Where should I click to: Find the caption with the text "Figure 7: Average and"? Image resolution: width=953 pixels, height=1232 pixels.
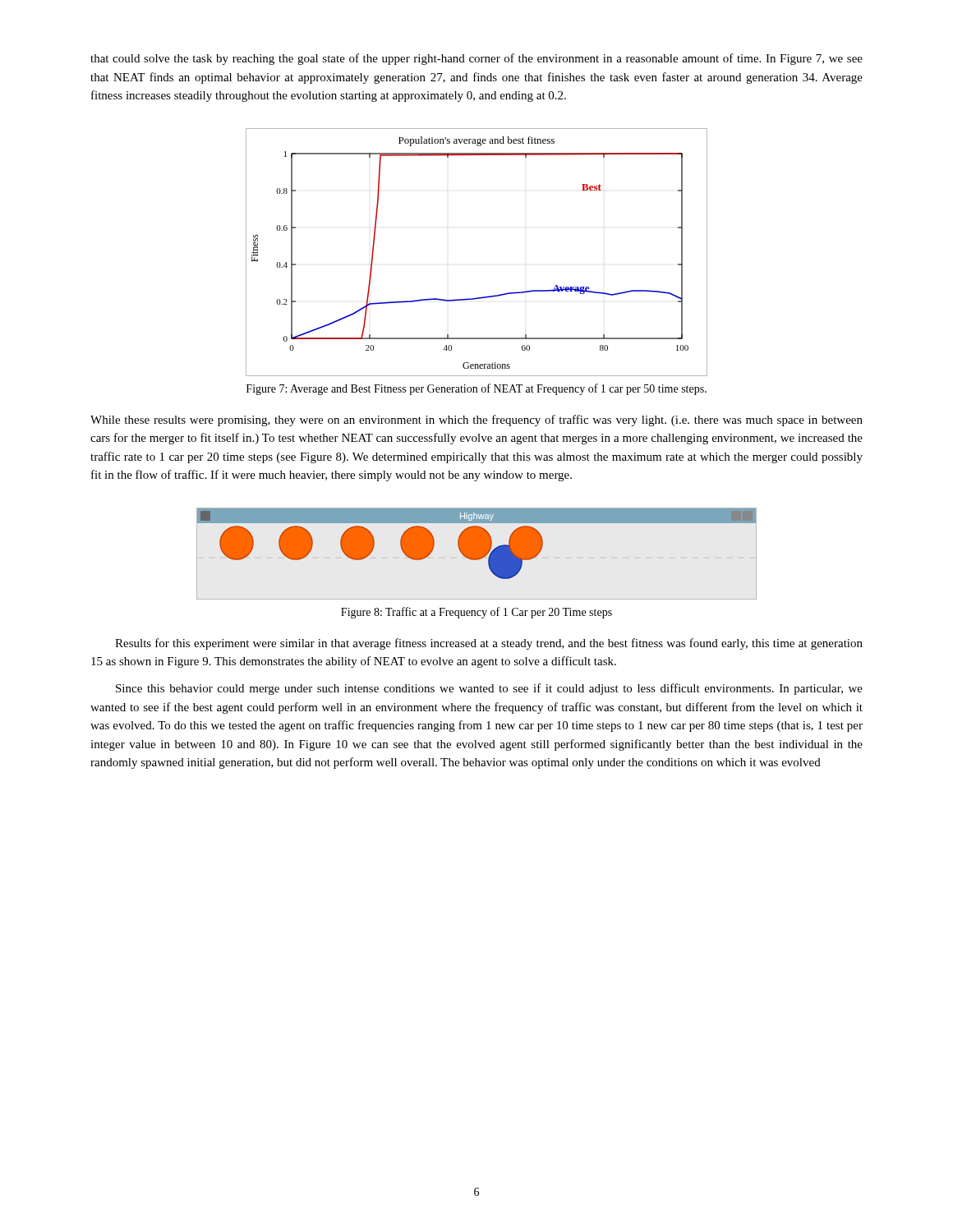tap(476, 388)
